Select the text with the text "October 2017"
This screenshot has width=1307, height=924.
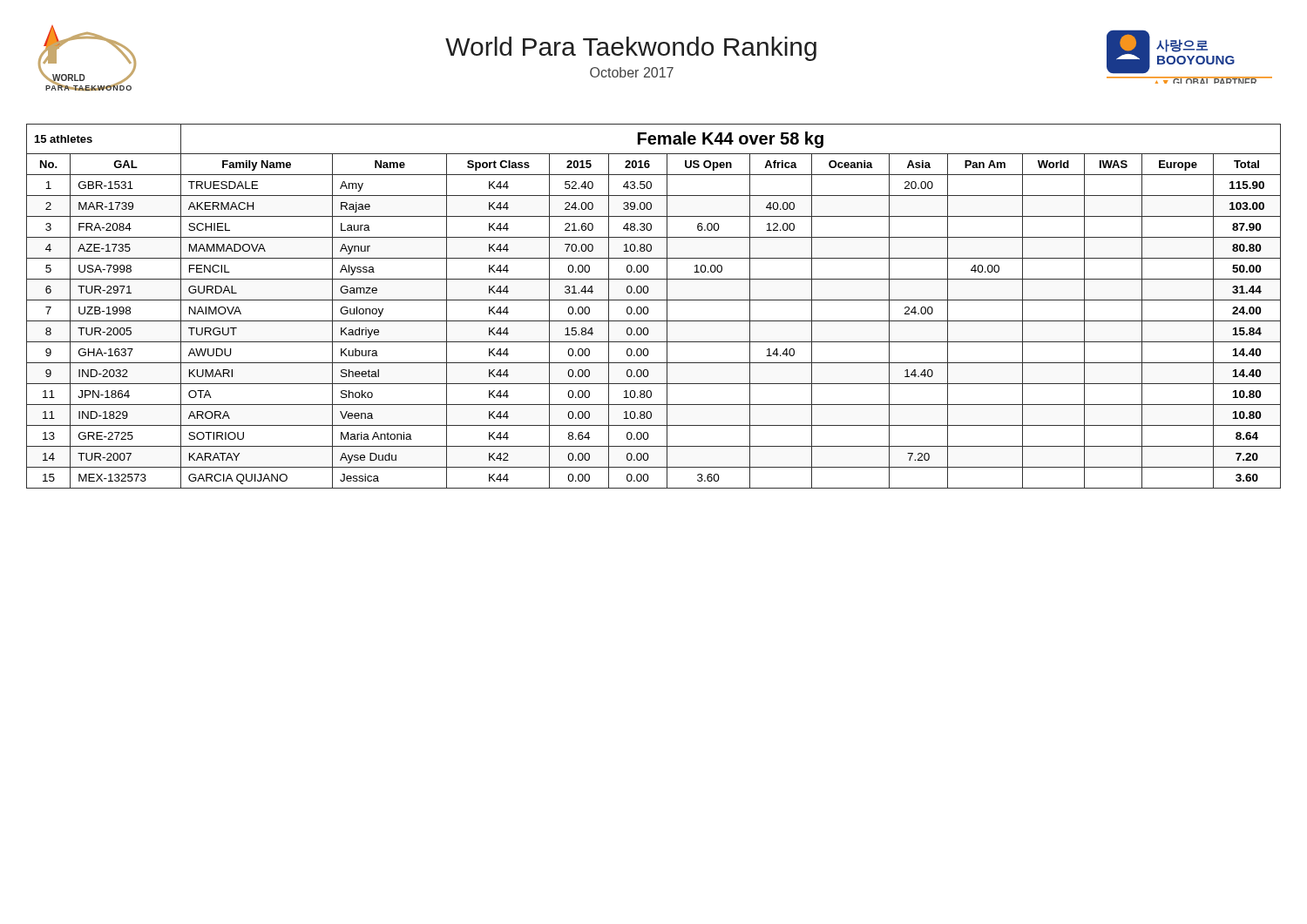tap(632, 73)
